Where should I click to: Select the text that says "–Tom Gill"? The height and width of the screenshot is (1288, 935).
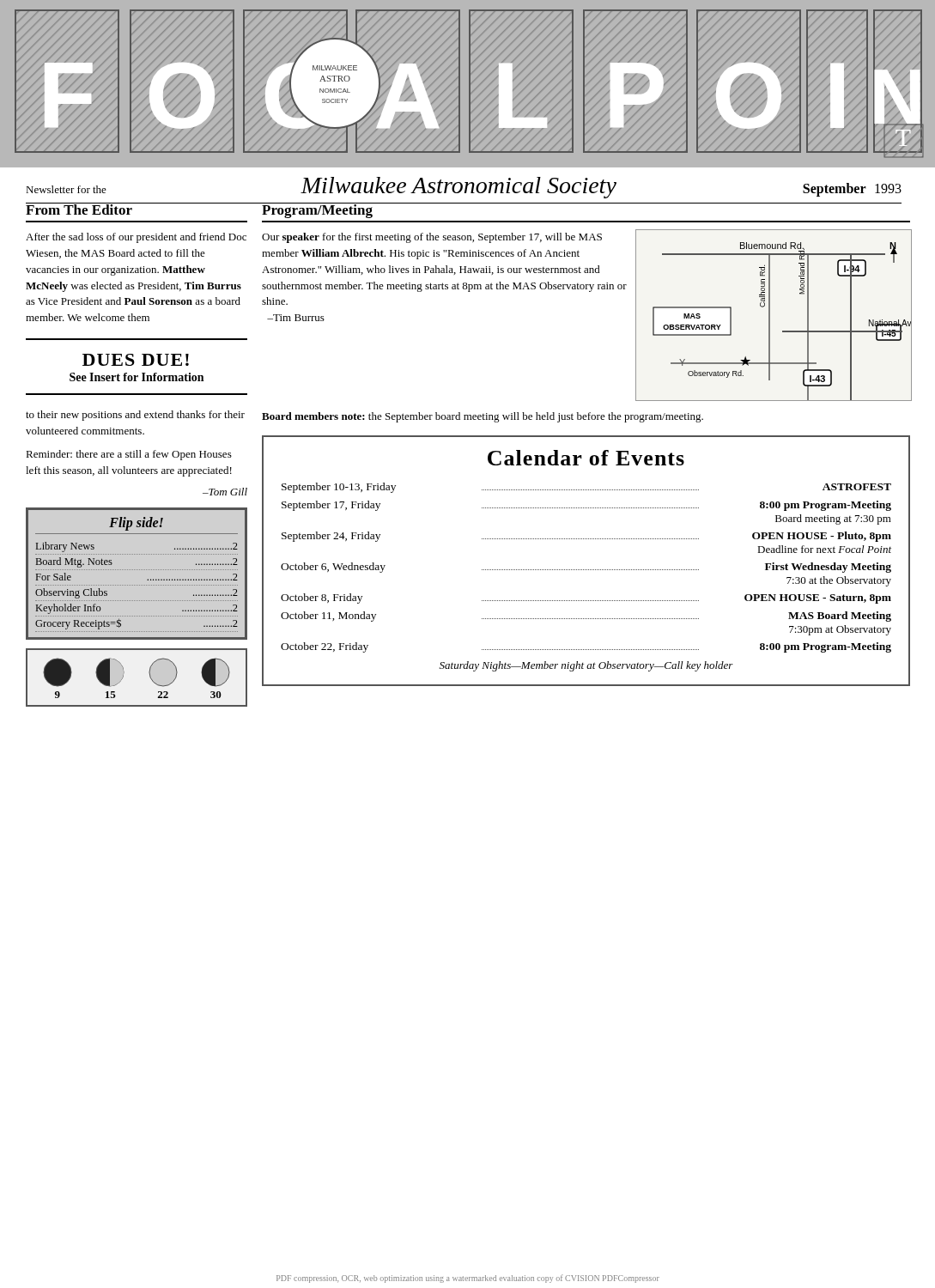coord(225,492)
